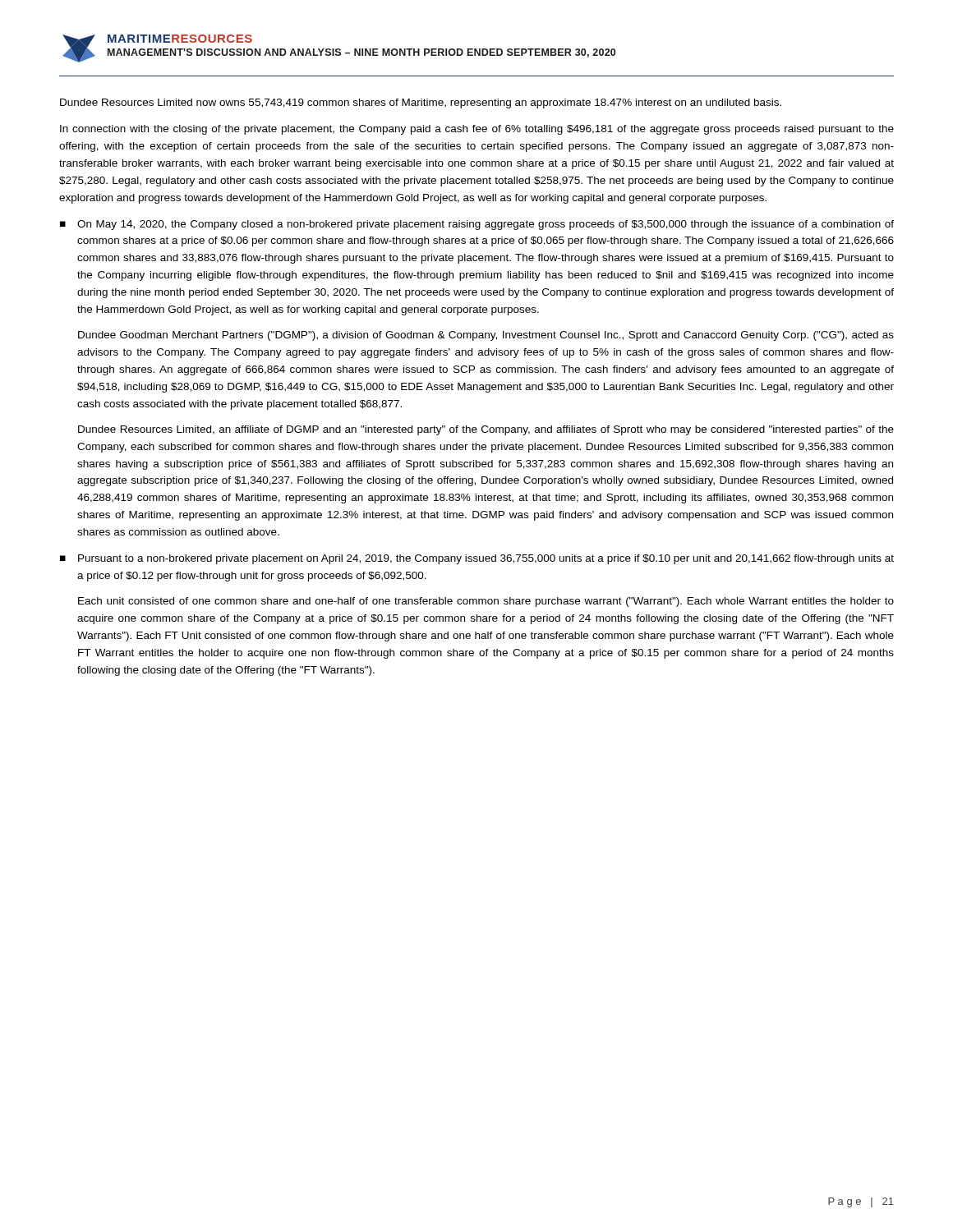953x1232 pixels.
Task: Click on the list item that says "■ Pursuant to"
Action: pos(476,615)
